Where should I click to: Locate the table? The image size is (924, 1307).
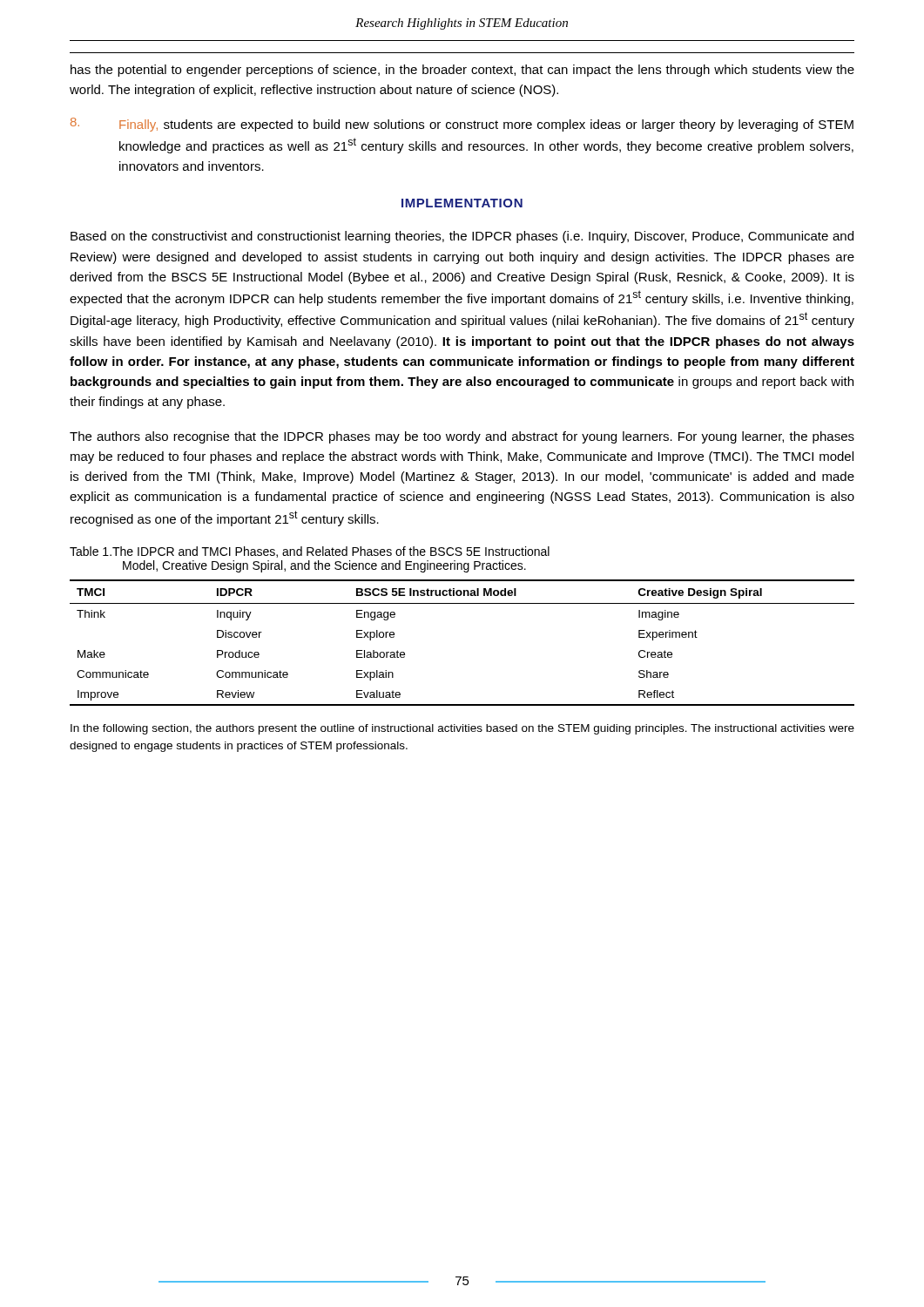coord(462,642)
